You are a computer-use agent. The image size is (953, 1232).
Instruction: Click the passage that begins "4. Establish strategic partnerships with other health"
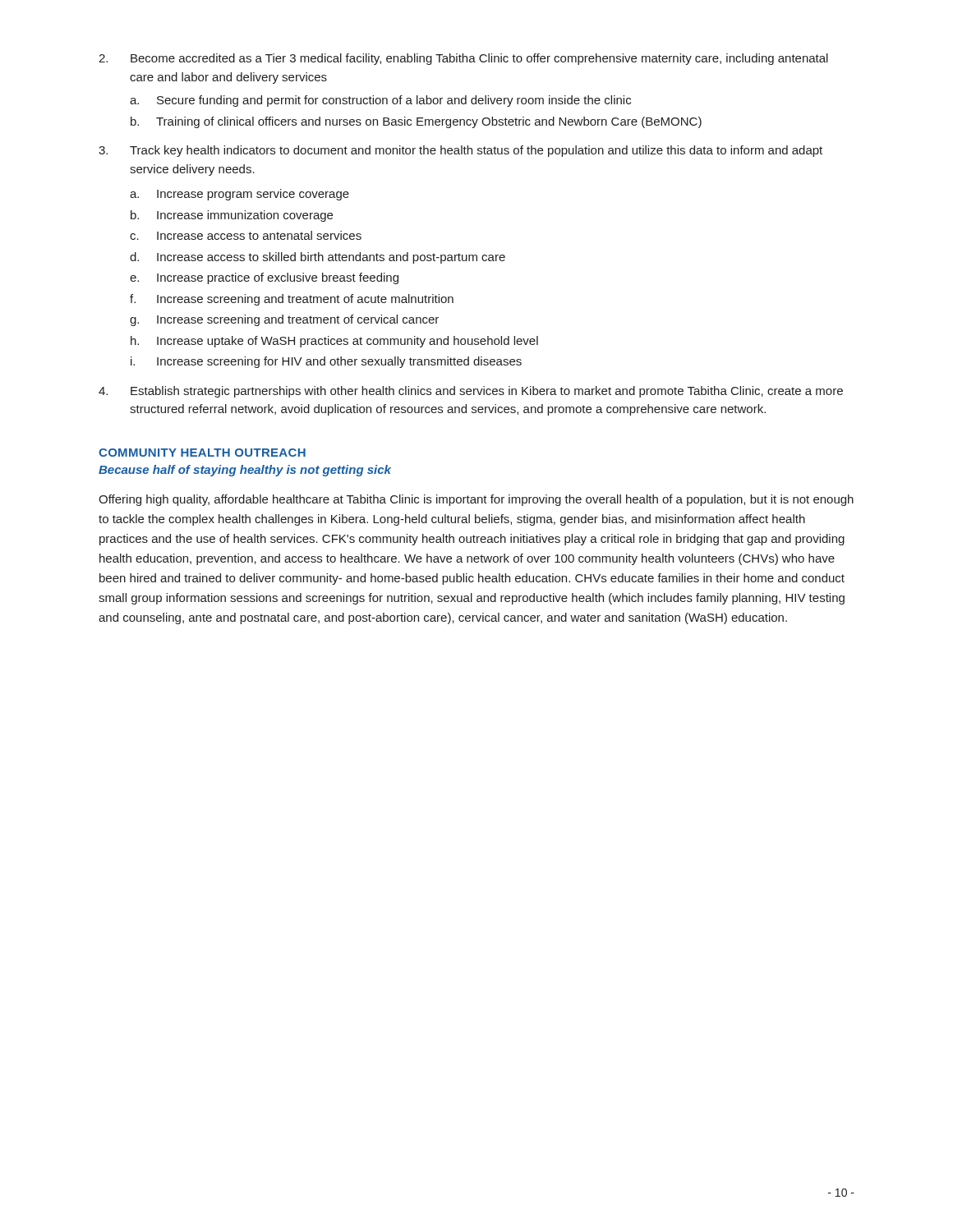(476, 400)
